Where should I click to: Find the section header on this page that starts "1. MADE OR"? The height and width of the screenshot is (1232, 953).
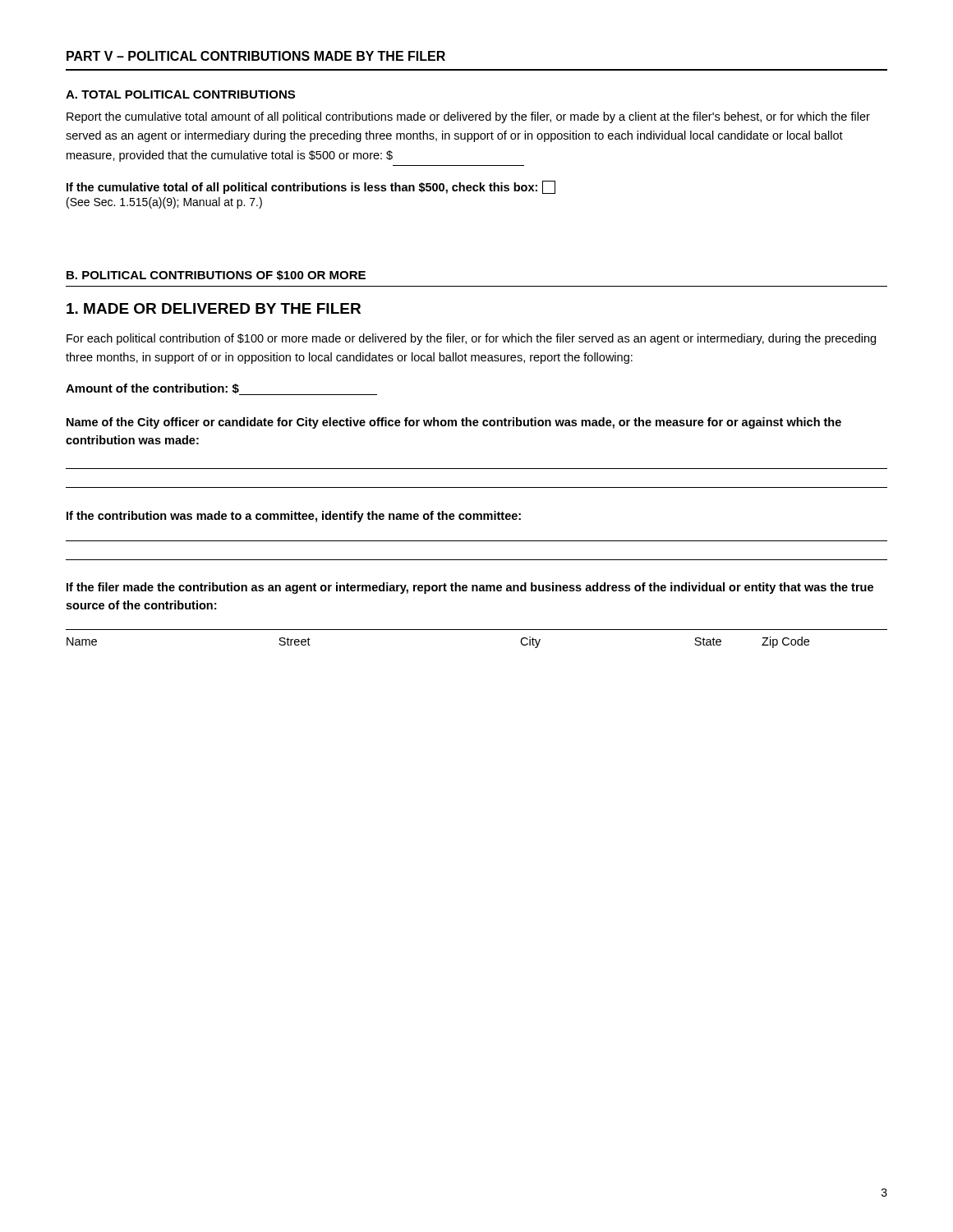(x=213, y=308)
